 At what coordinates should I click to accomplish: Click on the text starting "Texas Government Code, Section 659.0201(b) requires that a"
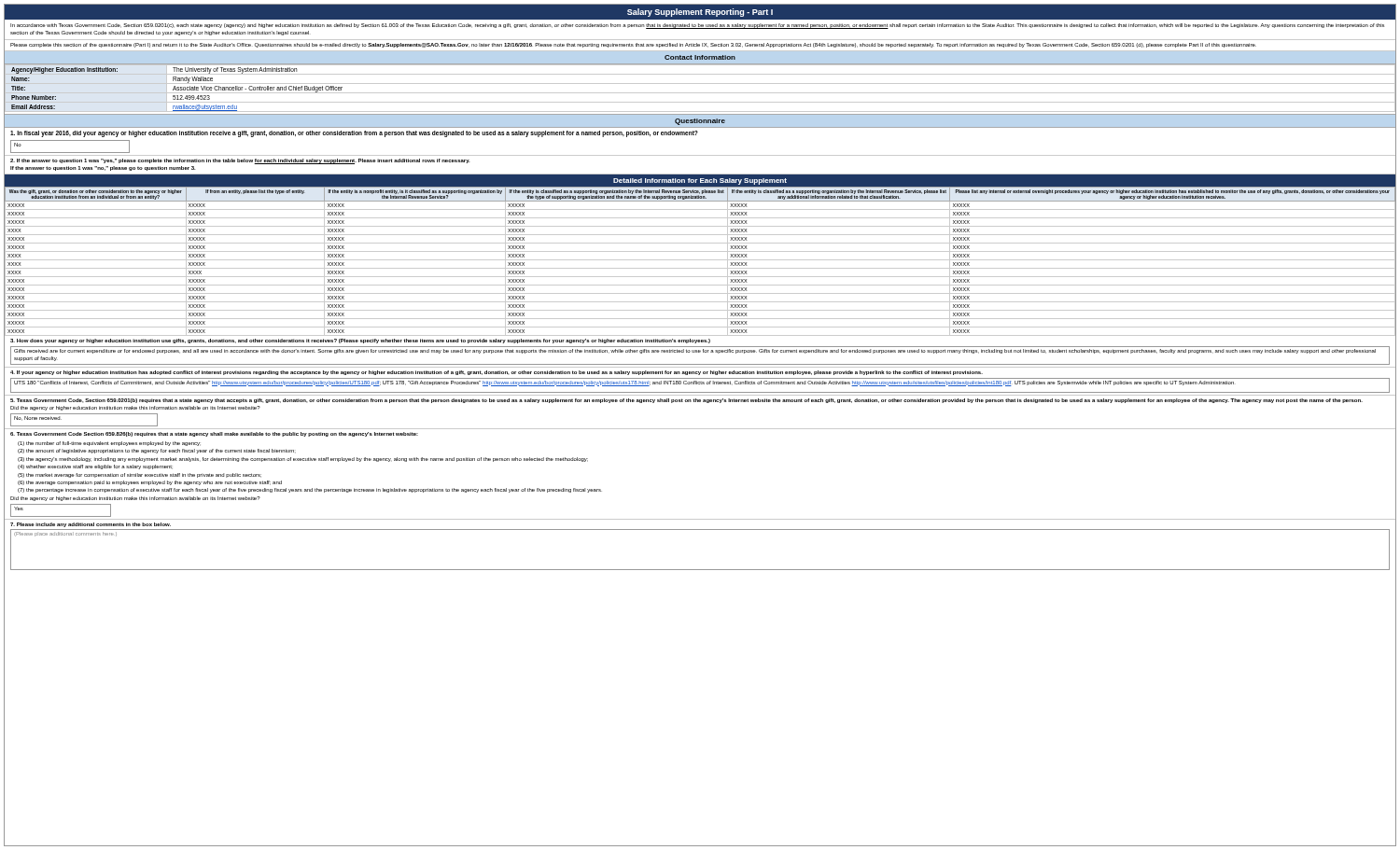700,412
